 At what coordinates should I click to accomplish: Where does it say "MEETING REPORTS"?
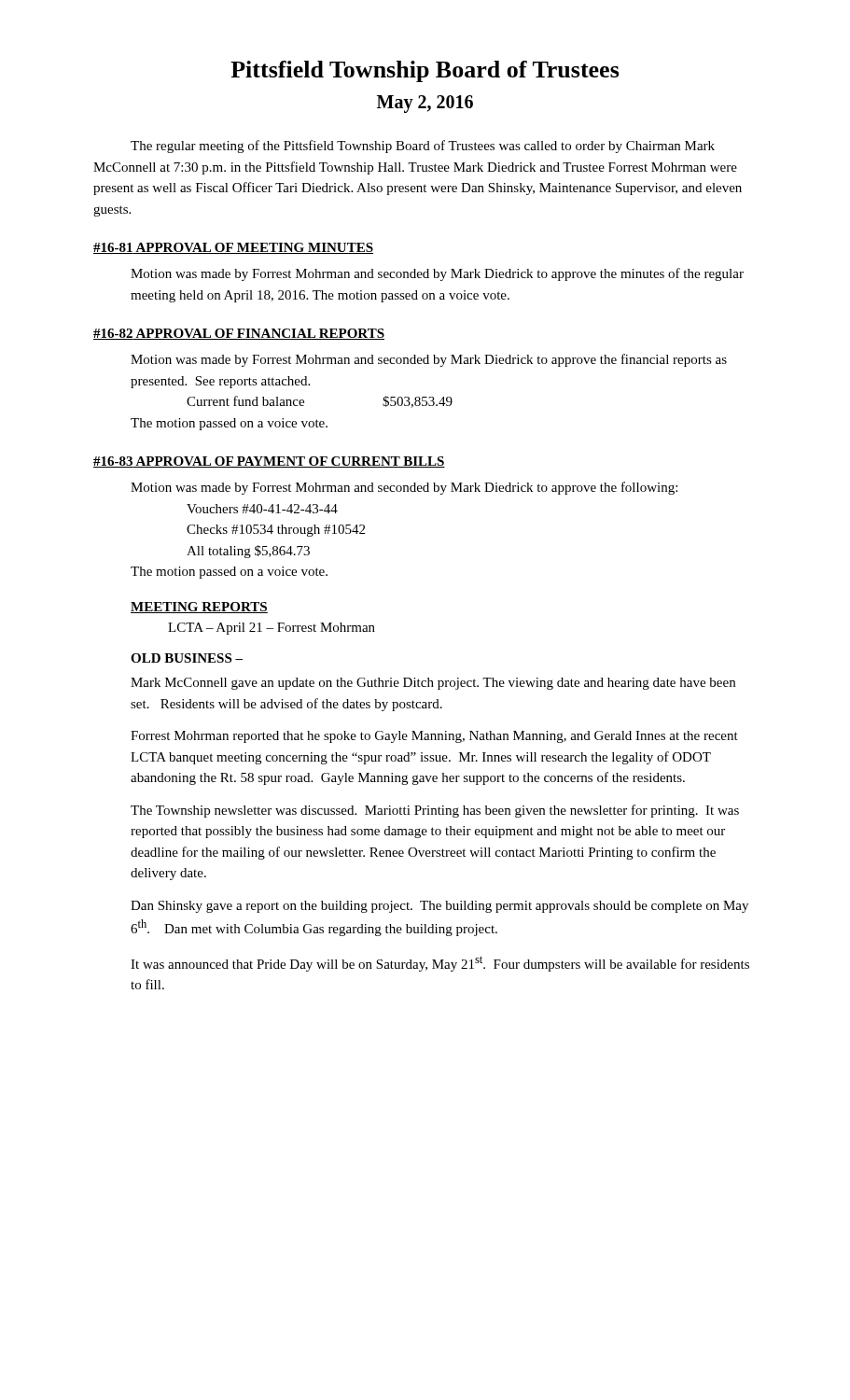point(199,606)
